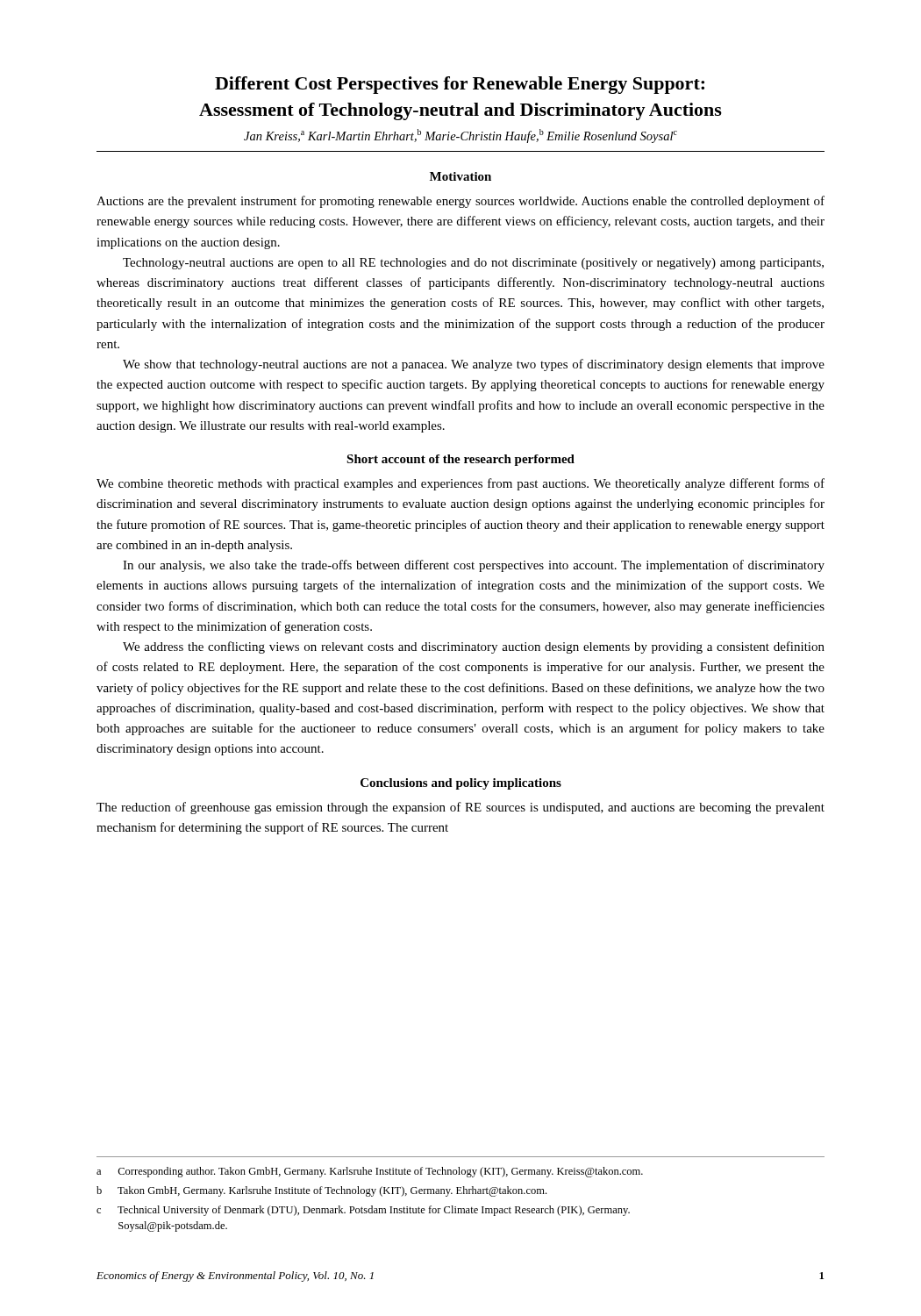Select the element starting "b Takon GmbH, Germany. Karlsruhe Institute of"
Image resolution: width=921 pixels, height=1316 pixels.
point(322,1190)
